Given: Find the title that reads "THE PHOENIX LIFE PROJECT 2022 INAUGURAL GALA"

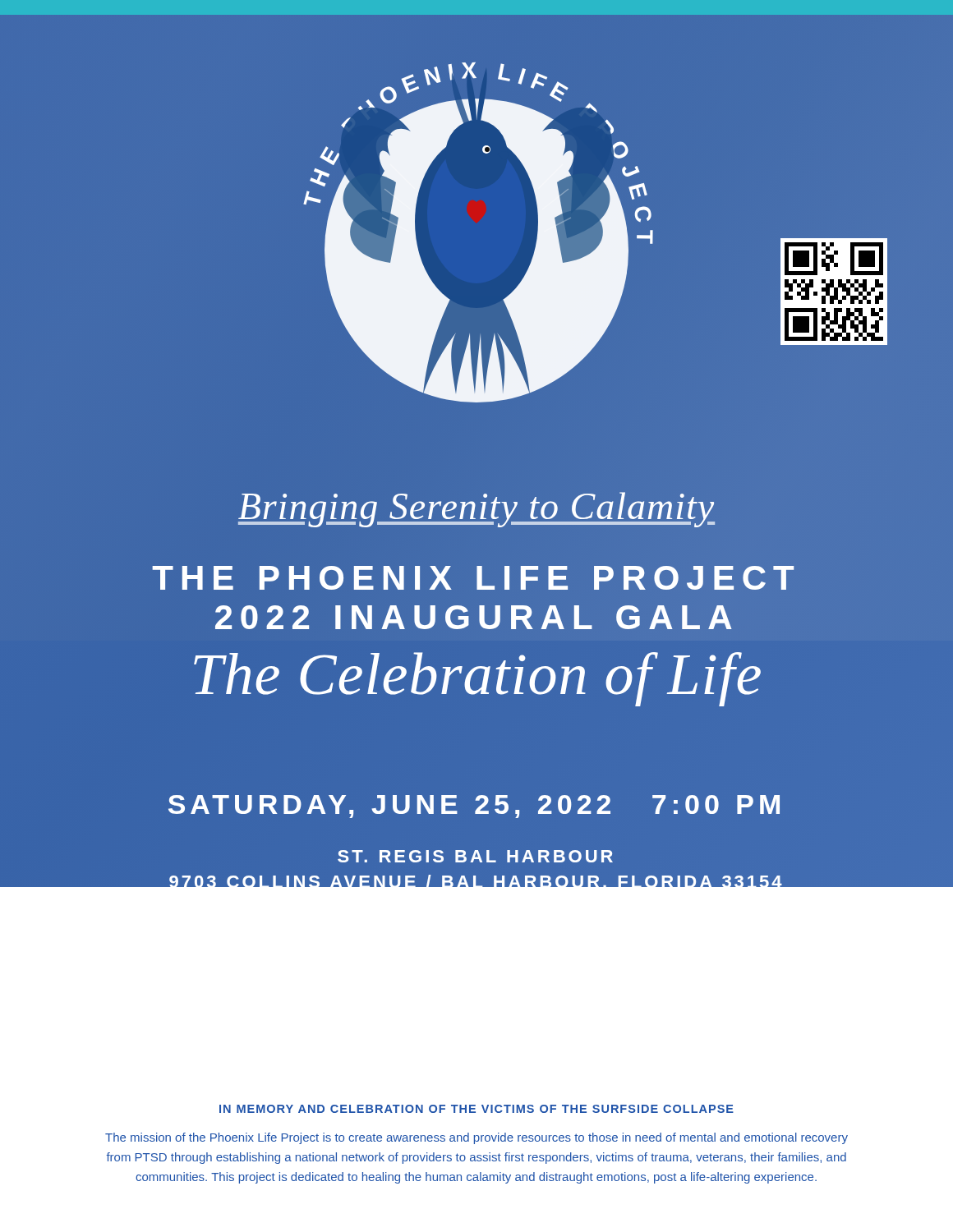Looking at the screenshot, I should coord(476,633).
